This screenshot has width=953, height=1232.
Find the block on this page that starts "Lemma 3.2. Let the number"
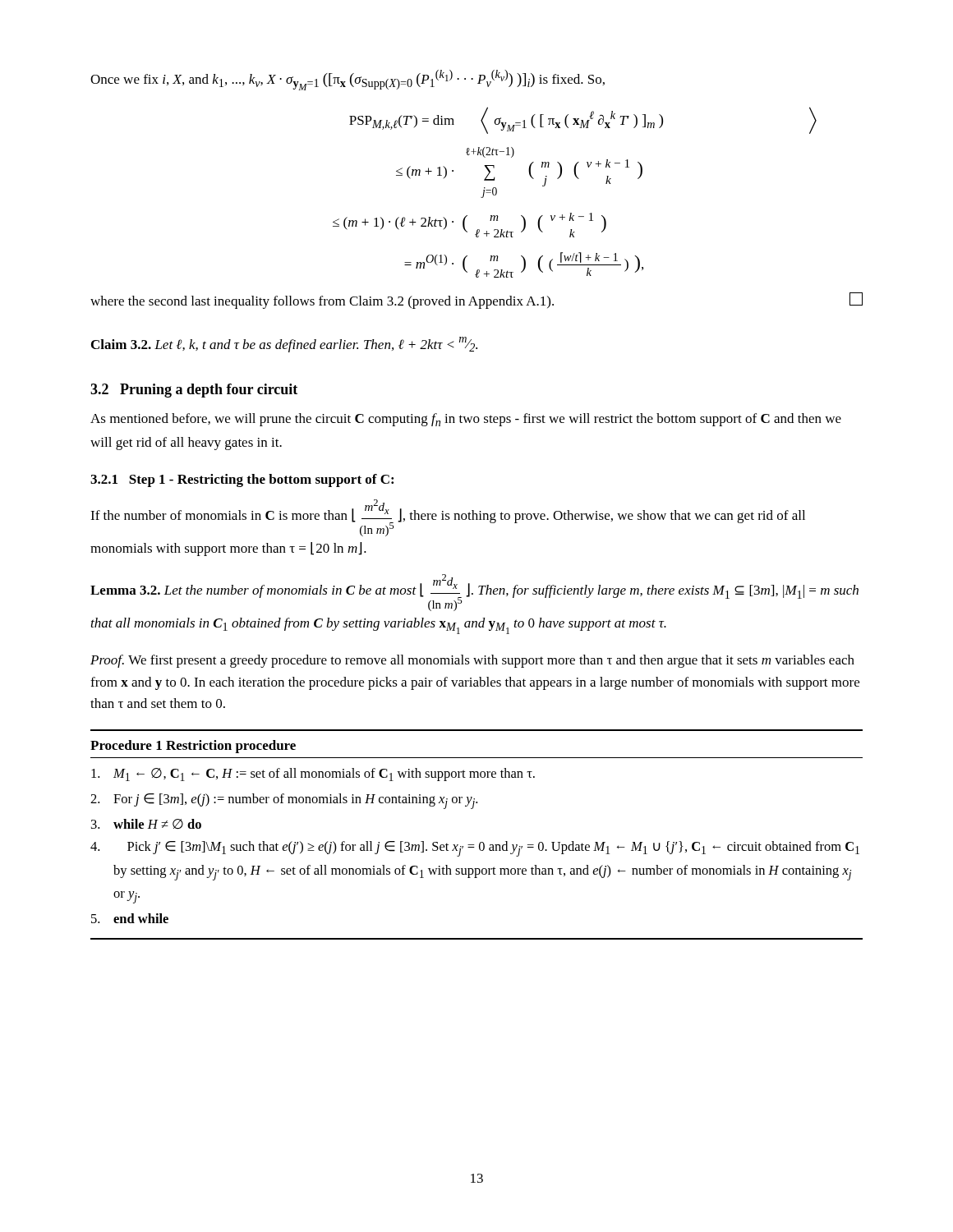[475, 604]
